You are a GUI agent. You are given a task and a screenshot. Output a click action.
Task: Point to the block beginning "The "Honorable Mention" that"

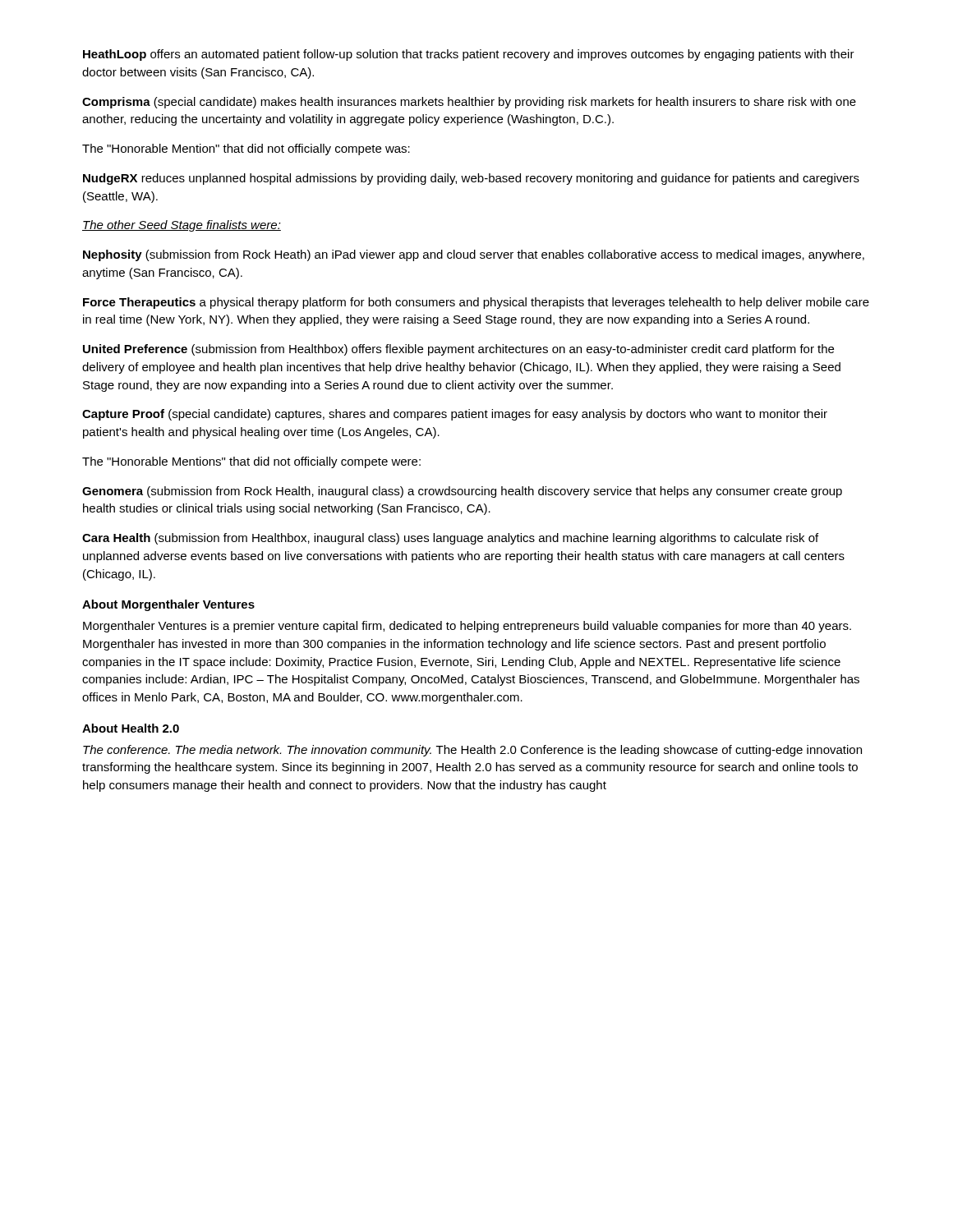[246, 148]
